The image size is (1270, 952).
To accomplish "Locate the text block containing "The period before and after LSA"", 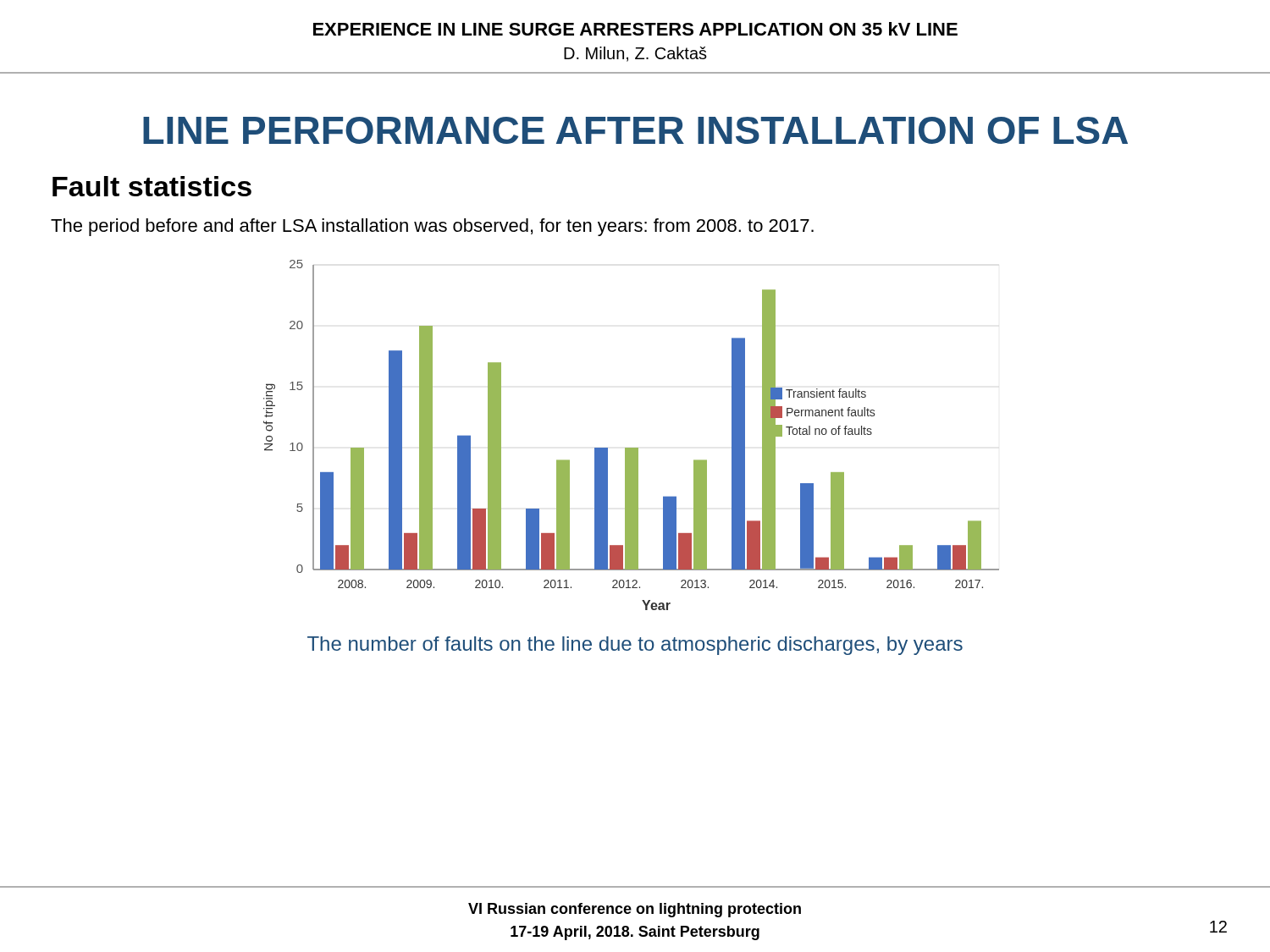I will (433, 226).
